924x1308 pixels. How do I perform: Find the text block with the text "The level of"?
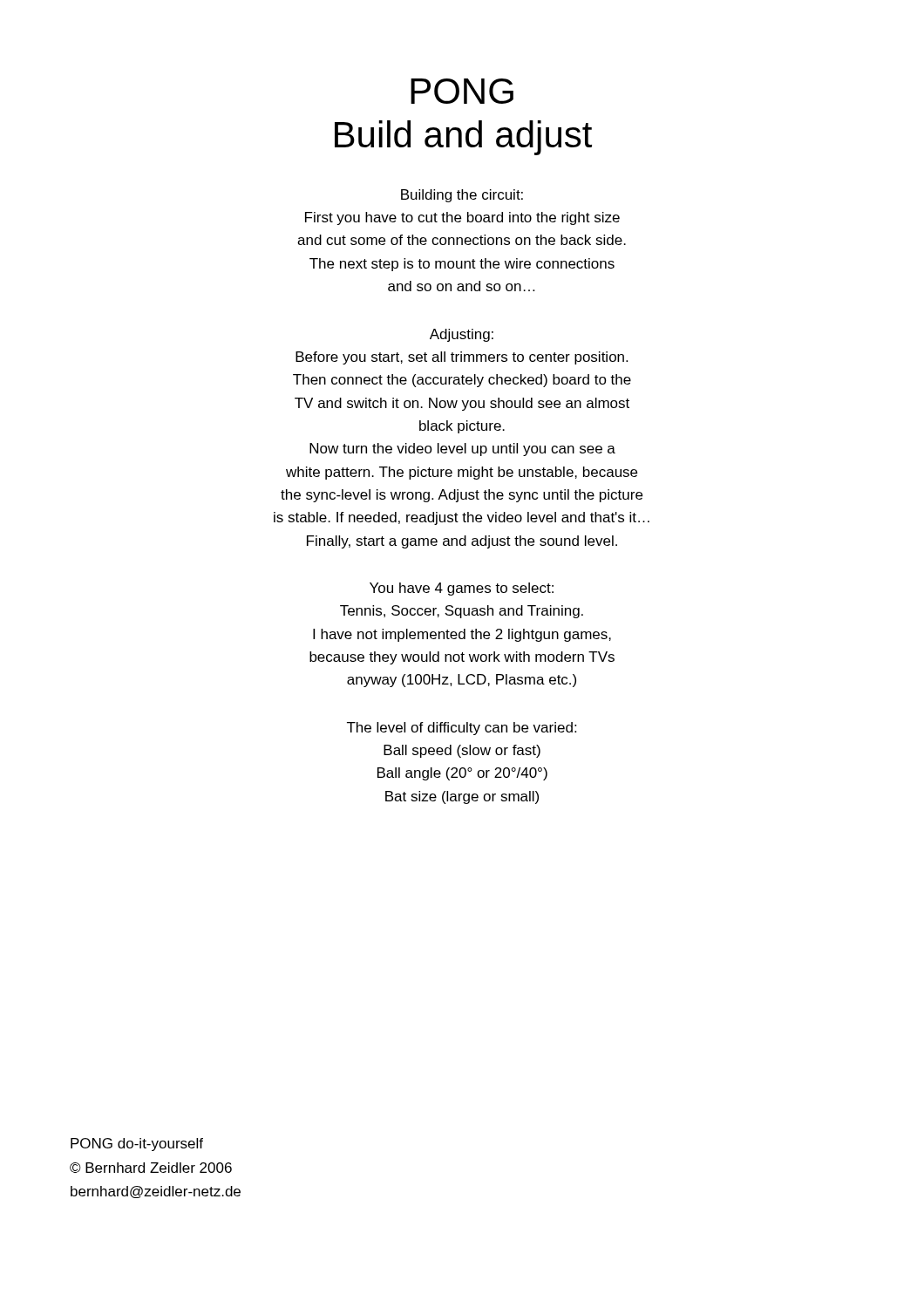point(462,762)
